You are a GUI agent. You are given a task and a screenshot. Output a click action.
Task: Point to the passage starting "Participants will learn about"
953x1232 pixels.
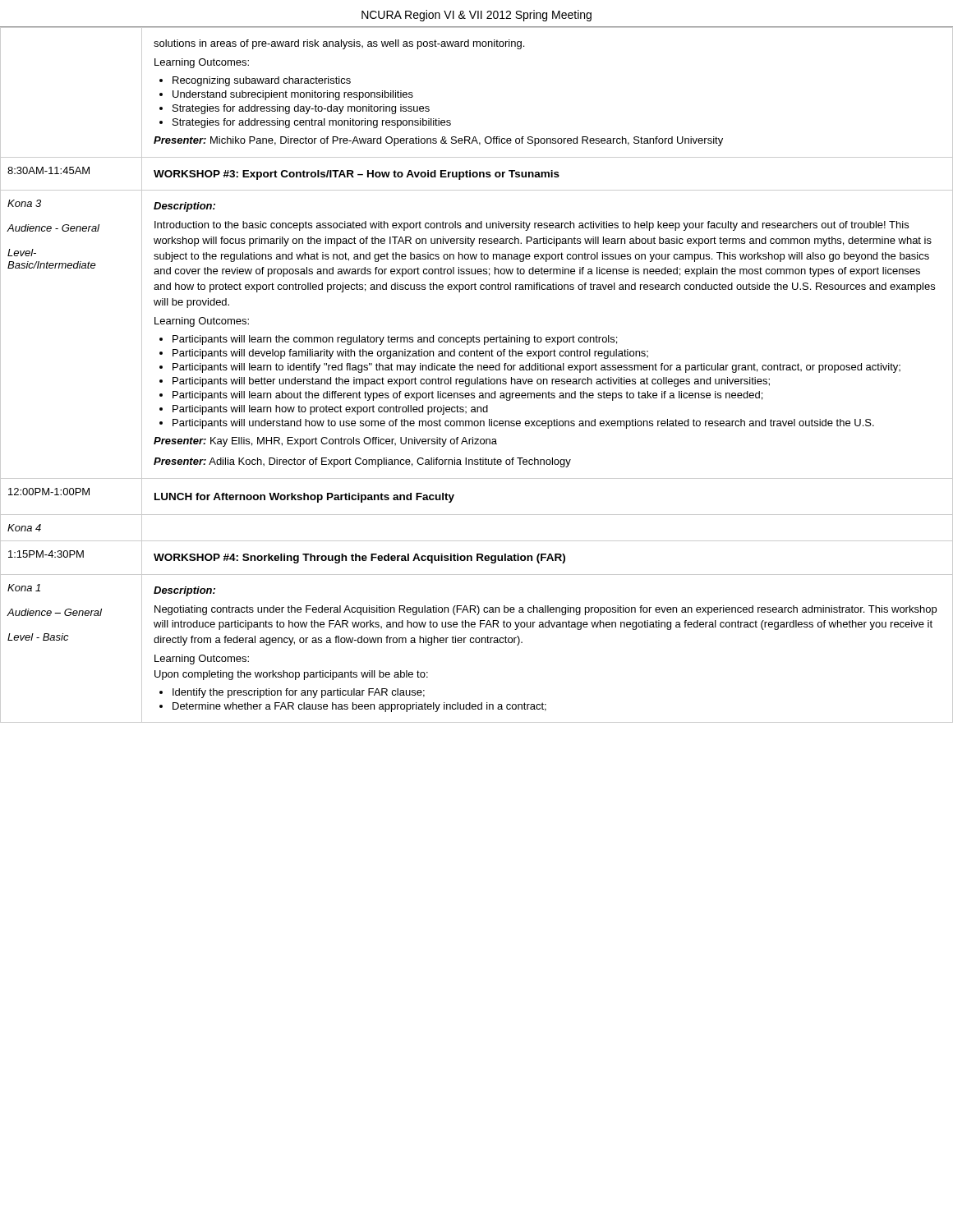click(468, 394)
